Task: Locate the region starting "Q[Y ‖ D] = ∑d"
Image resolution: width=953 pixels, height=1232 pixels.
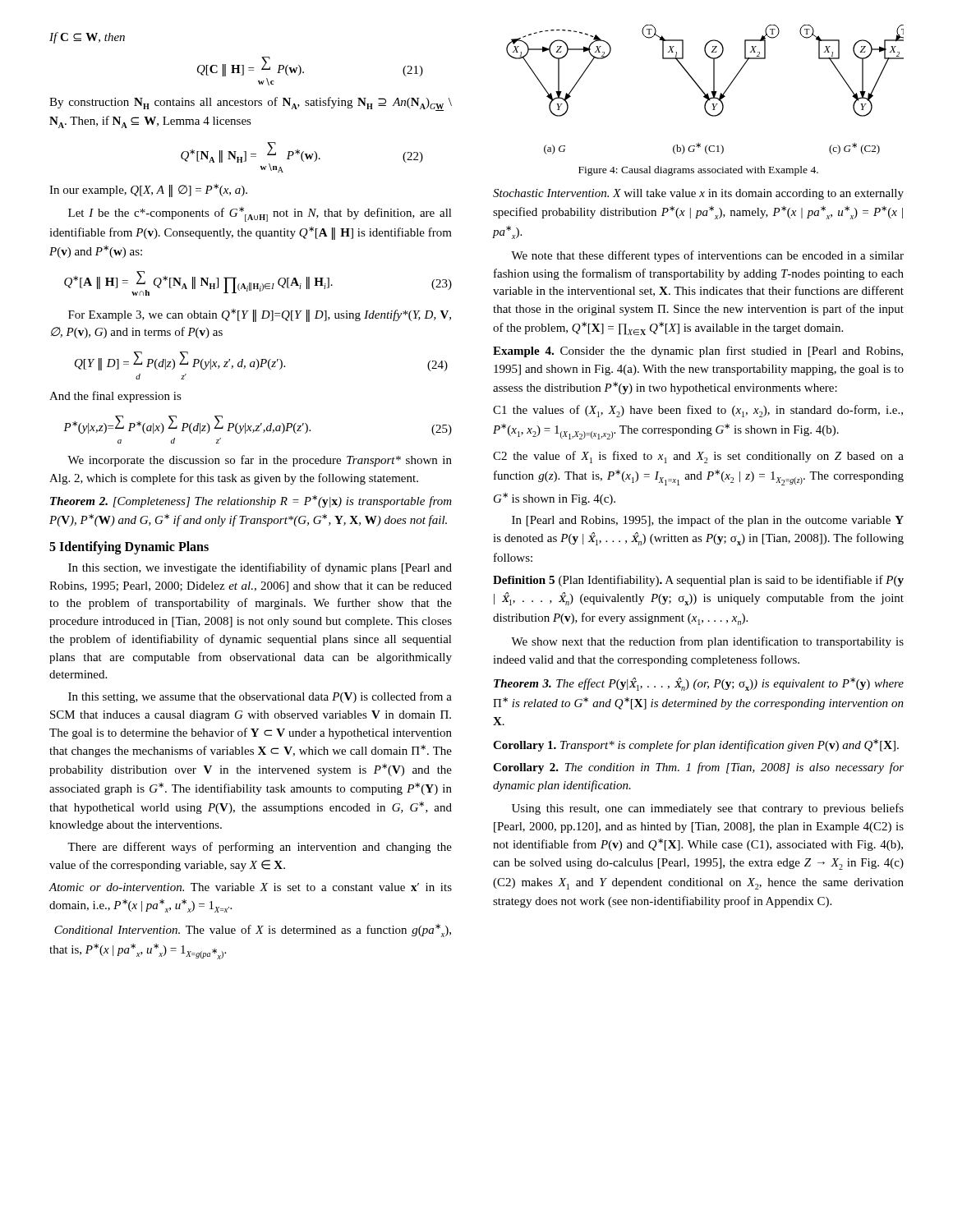Action: click(255, 365)
